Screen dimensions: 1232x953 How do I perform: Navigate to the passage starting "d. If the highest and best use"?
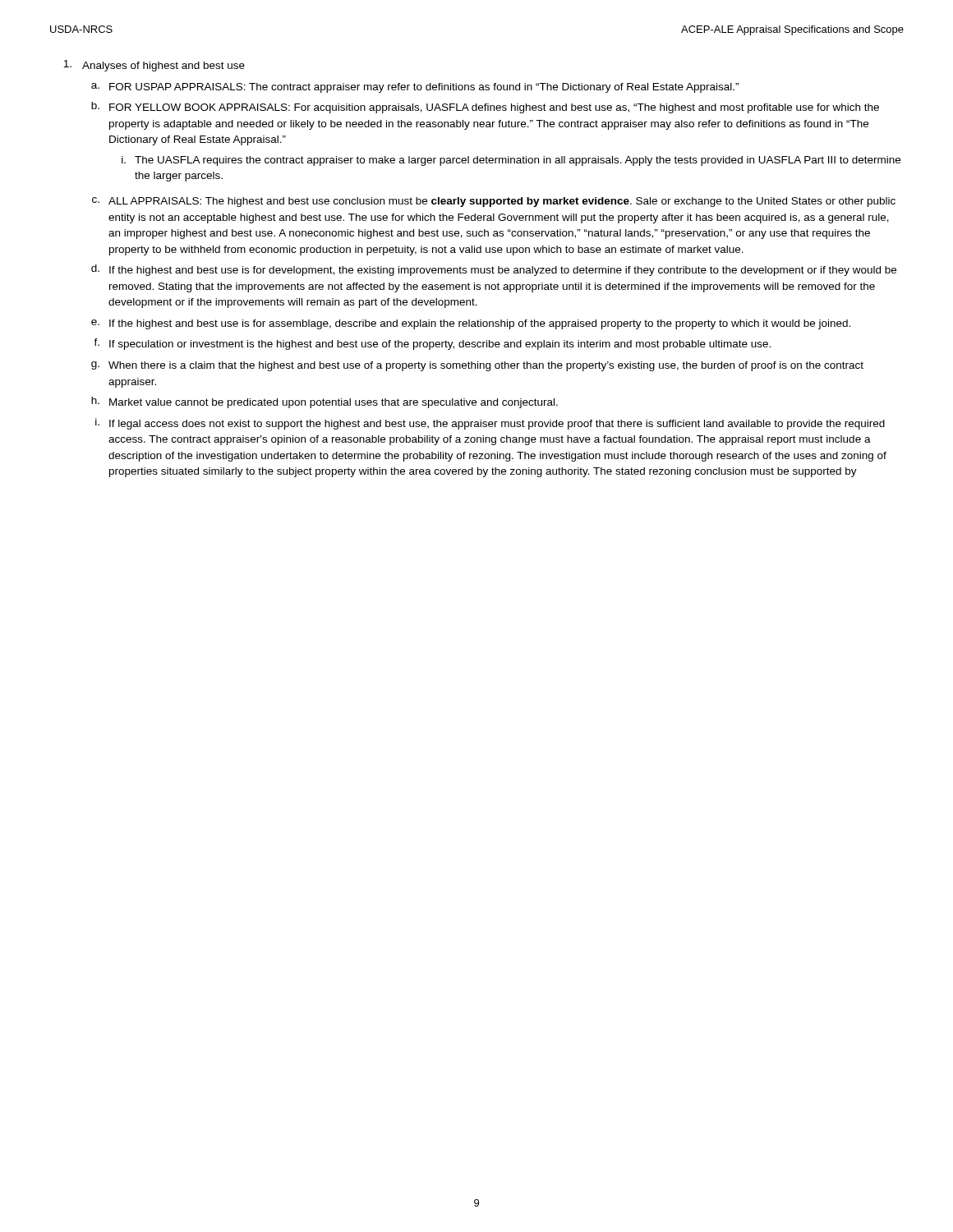[x=493, y=286]
